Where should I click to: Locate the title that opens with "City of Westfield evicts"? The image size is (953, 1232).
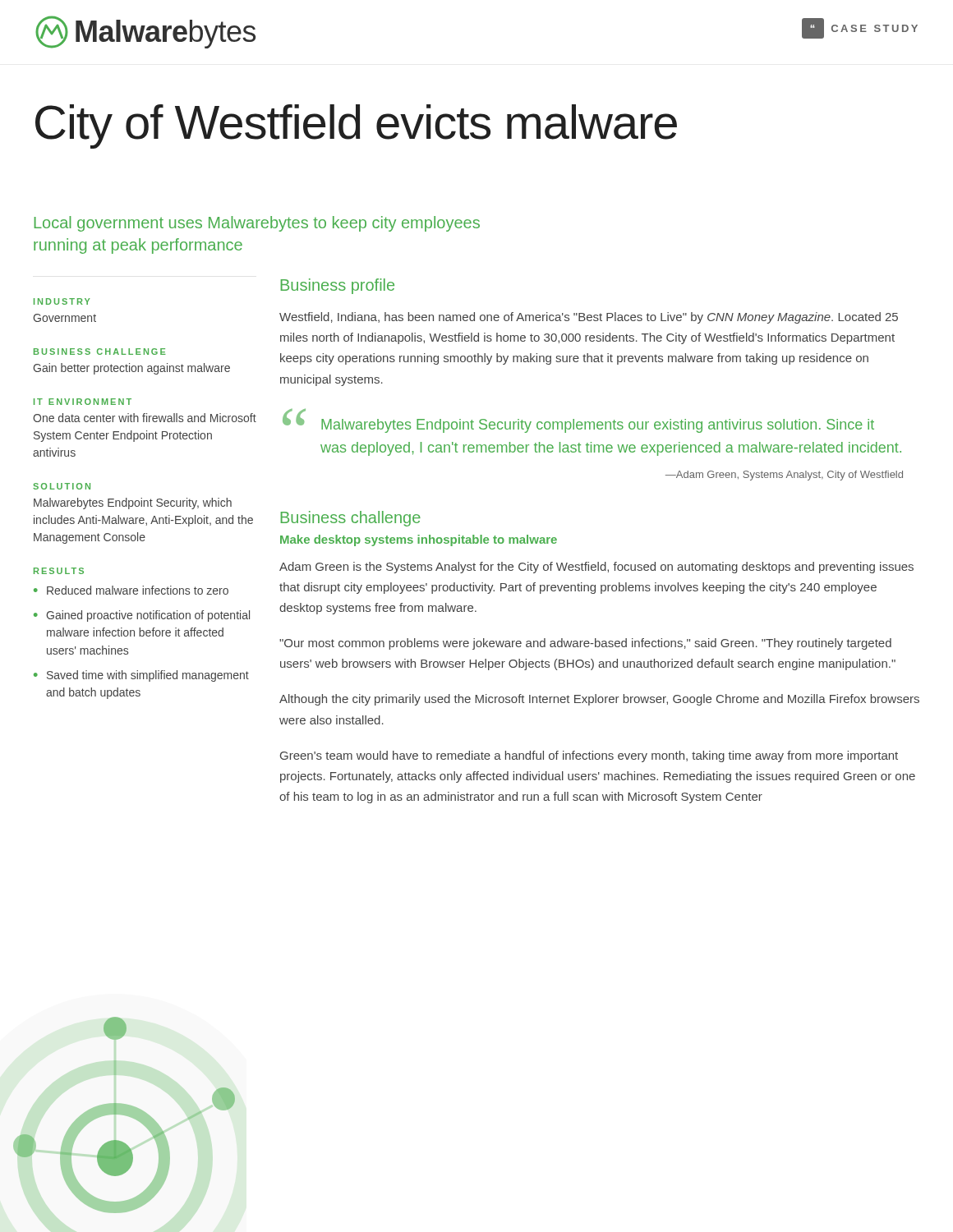(476, 123)
